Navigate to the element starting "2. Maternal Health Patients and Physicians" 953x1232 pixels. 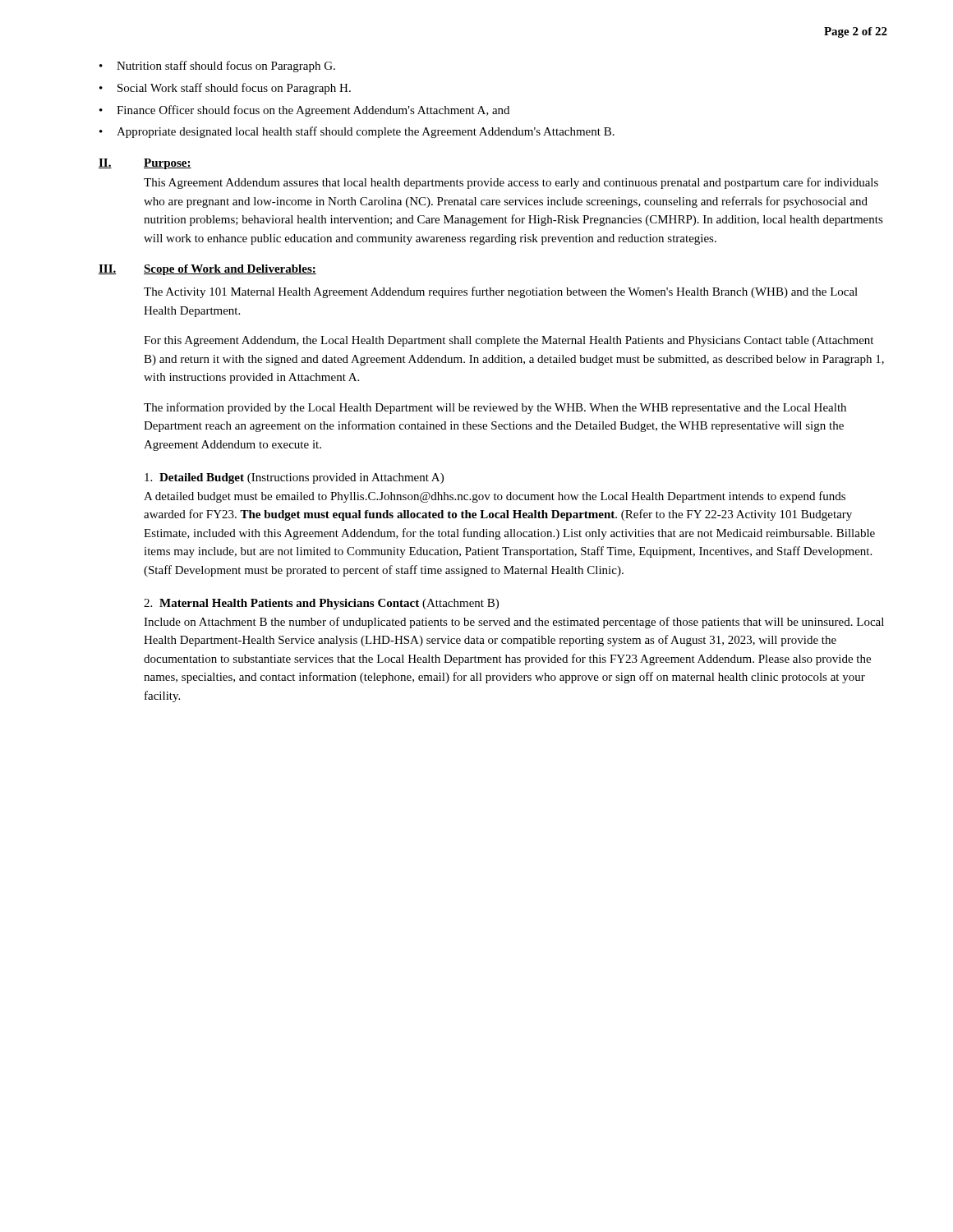pyautogui.click(x=514, y=649)
